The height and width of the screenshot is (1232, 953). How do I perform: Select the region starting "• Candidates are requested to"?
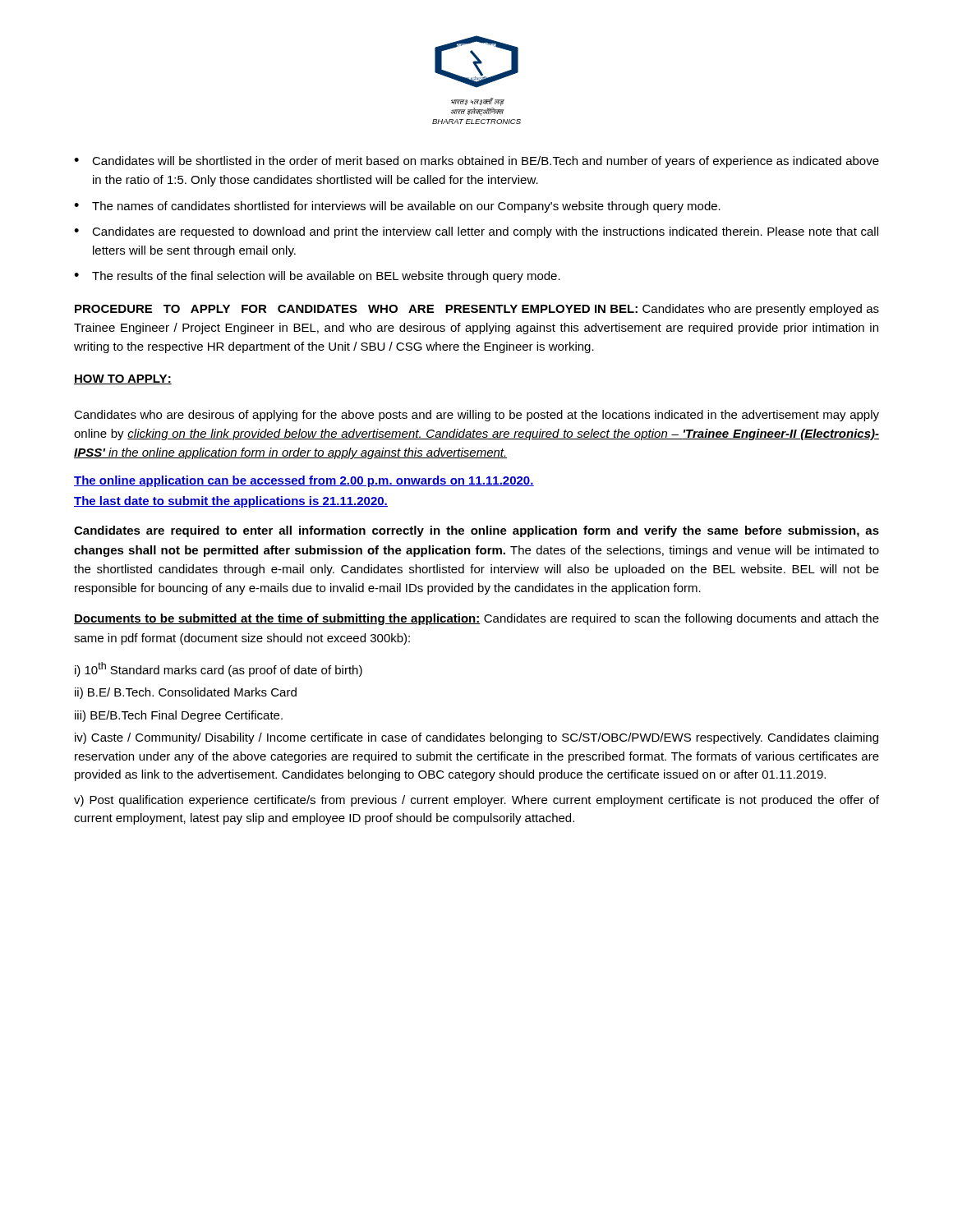point(476,241)
